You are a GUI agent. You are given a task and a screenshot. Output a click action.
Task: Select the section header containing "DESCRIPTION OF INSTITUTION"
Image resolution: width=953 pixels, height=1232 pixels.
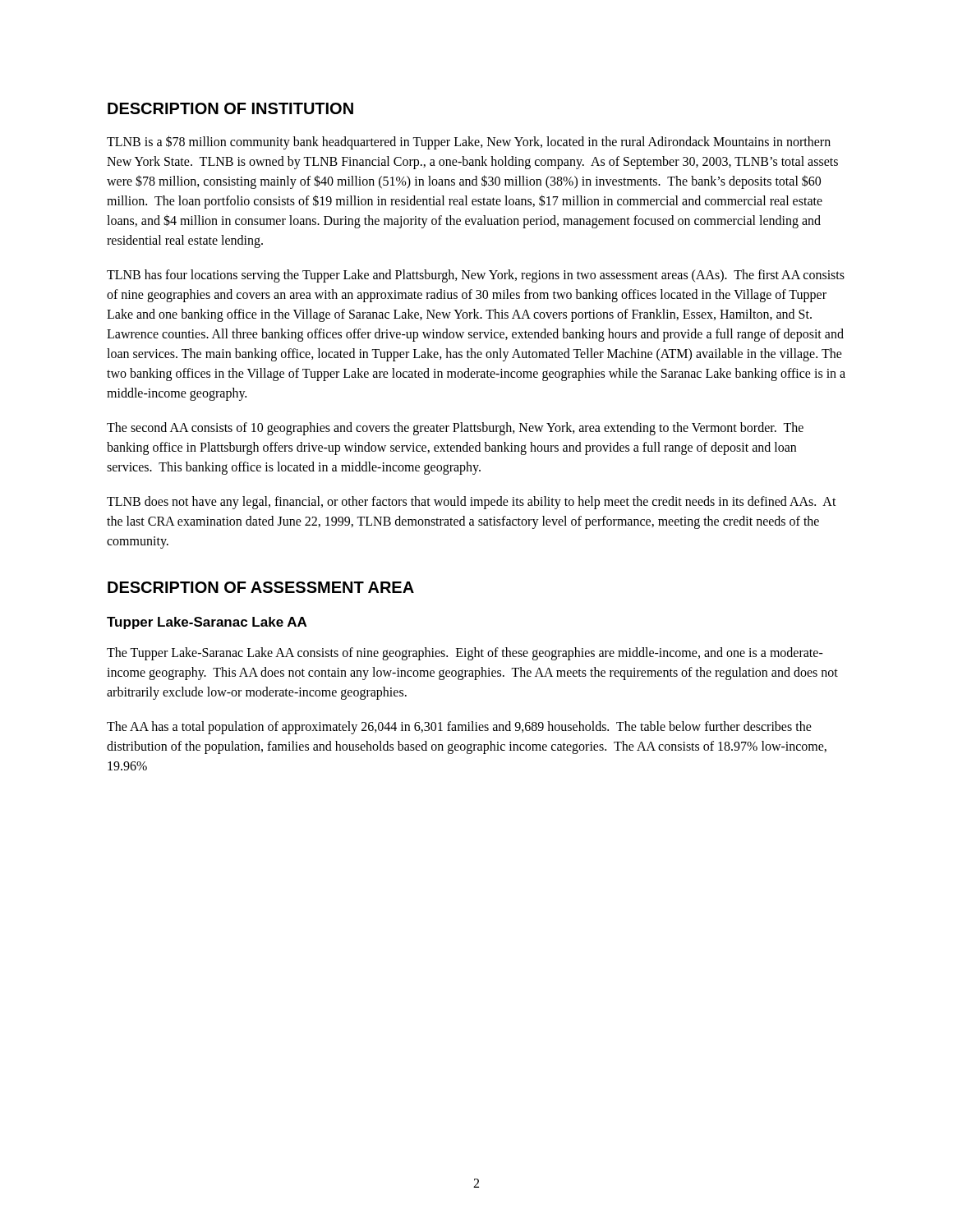coord(231,108)
